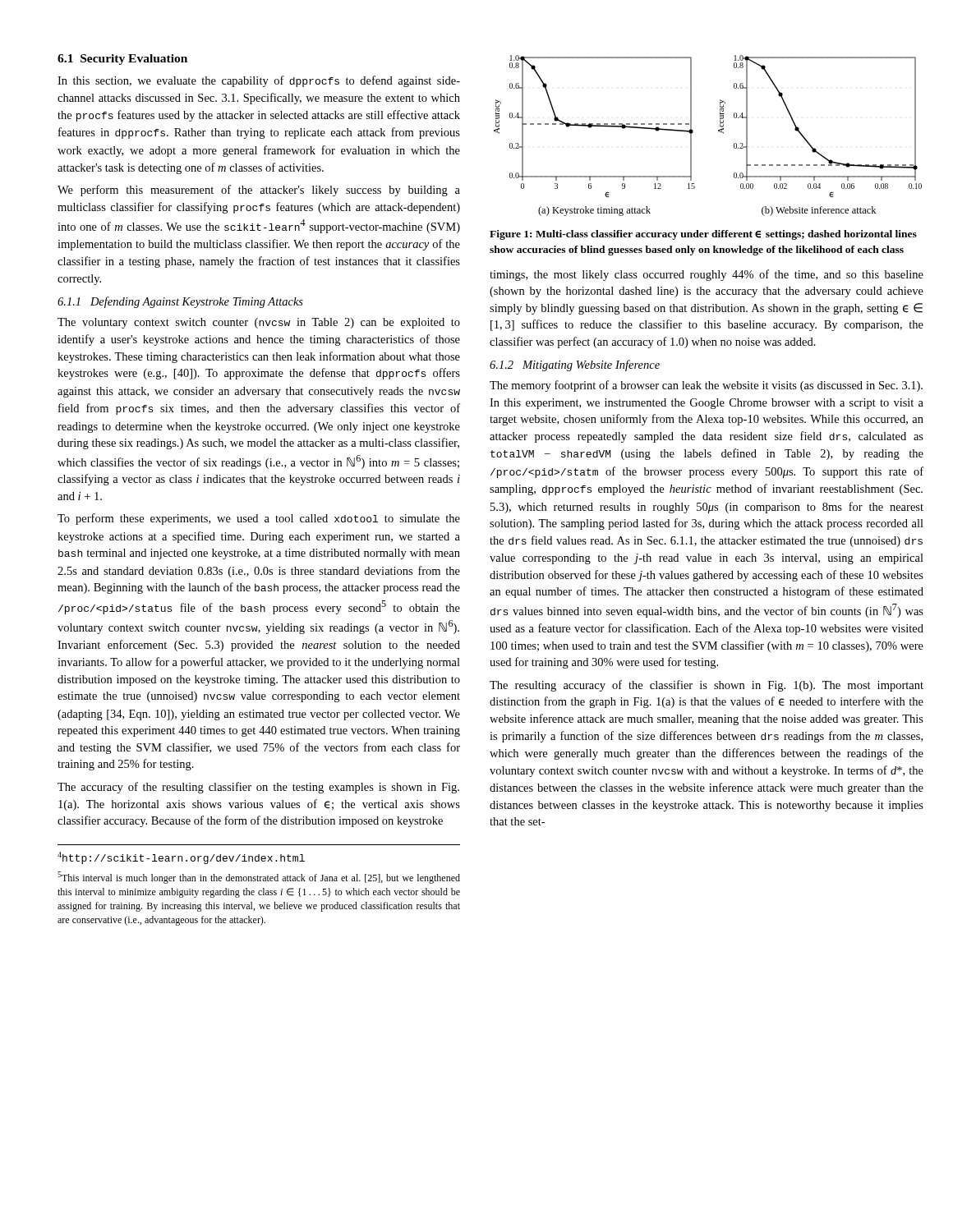The image size is (953, 1232).
Task: Click on the section header with the text "6.1.2 Mitigating Website Inference"
Action: pyautogui.click(x=575, y=365)
